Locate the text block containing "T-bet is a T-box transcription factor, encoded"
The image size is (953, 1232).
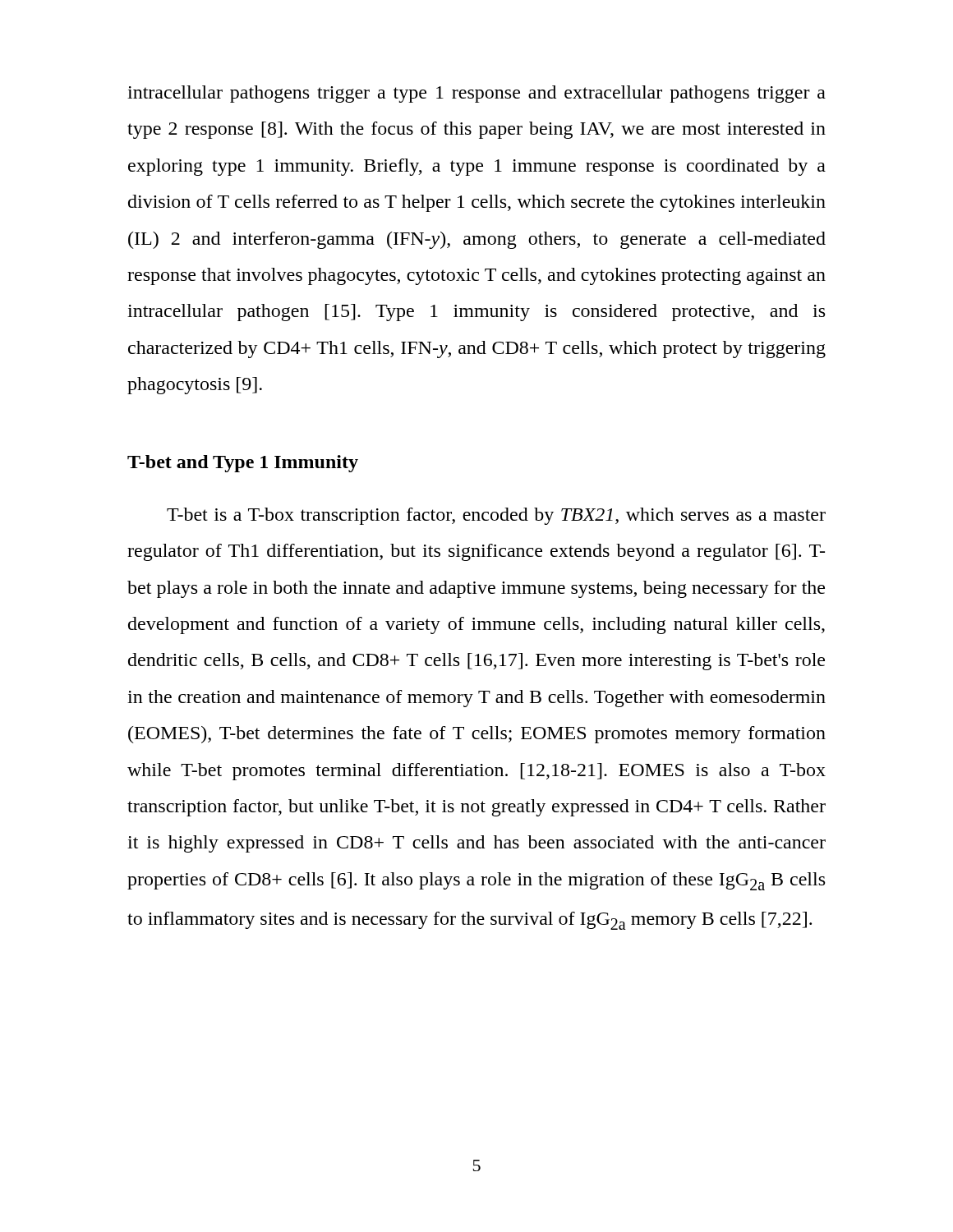(x=496, y=516)
